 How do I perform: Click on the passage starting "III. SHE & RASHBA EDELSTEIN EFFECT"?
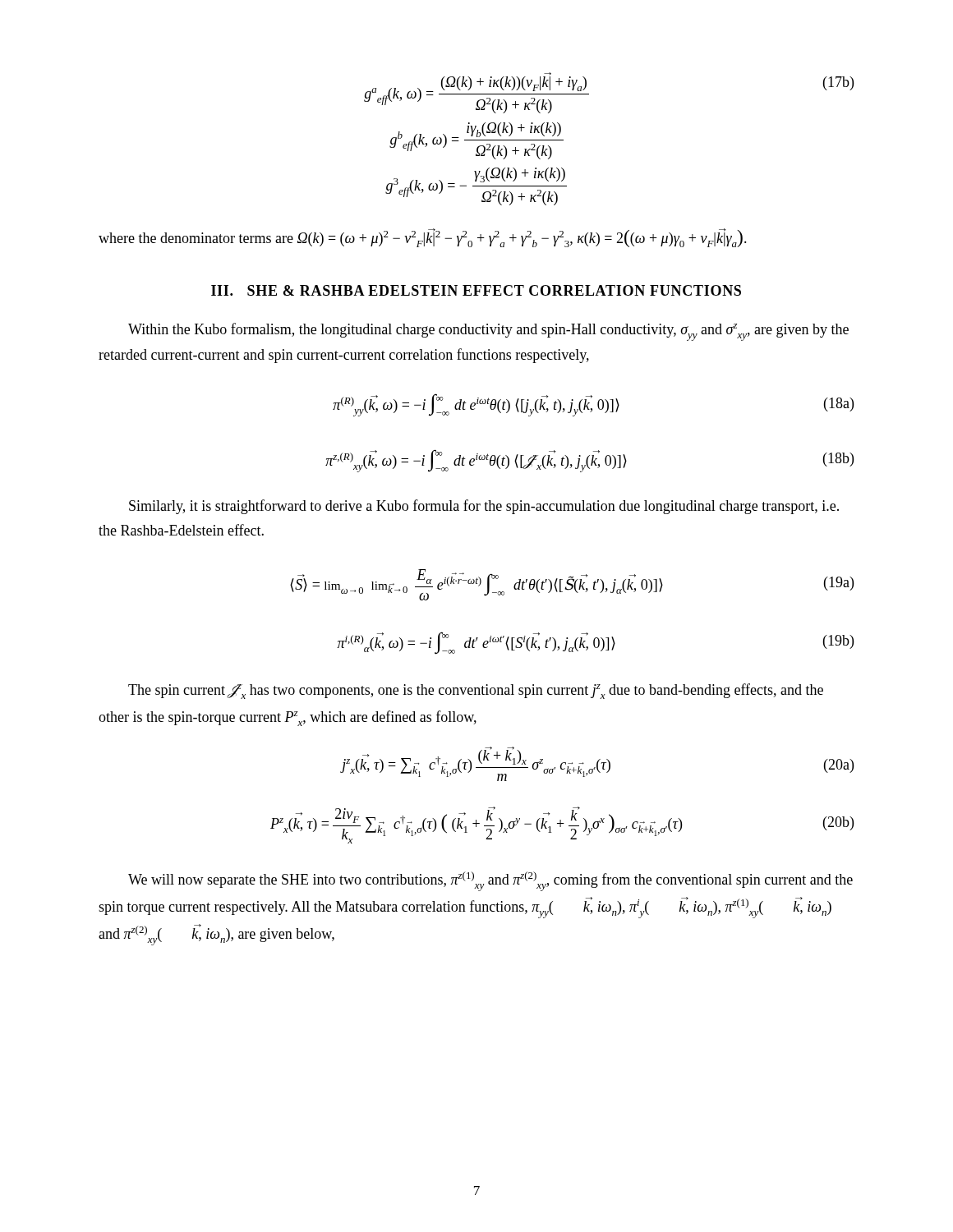pos(476,291)
